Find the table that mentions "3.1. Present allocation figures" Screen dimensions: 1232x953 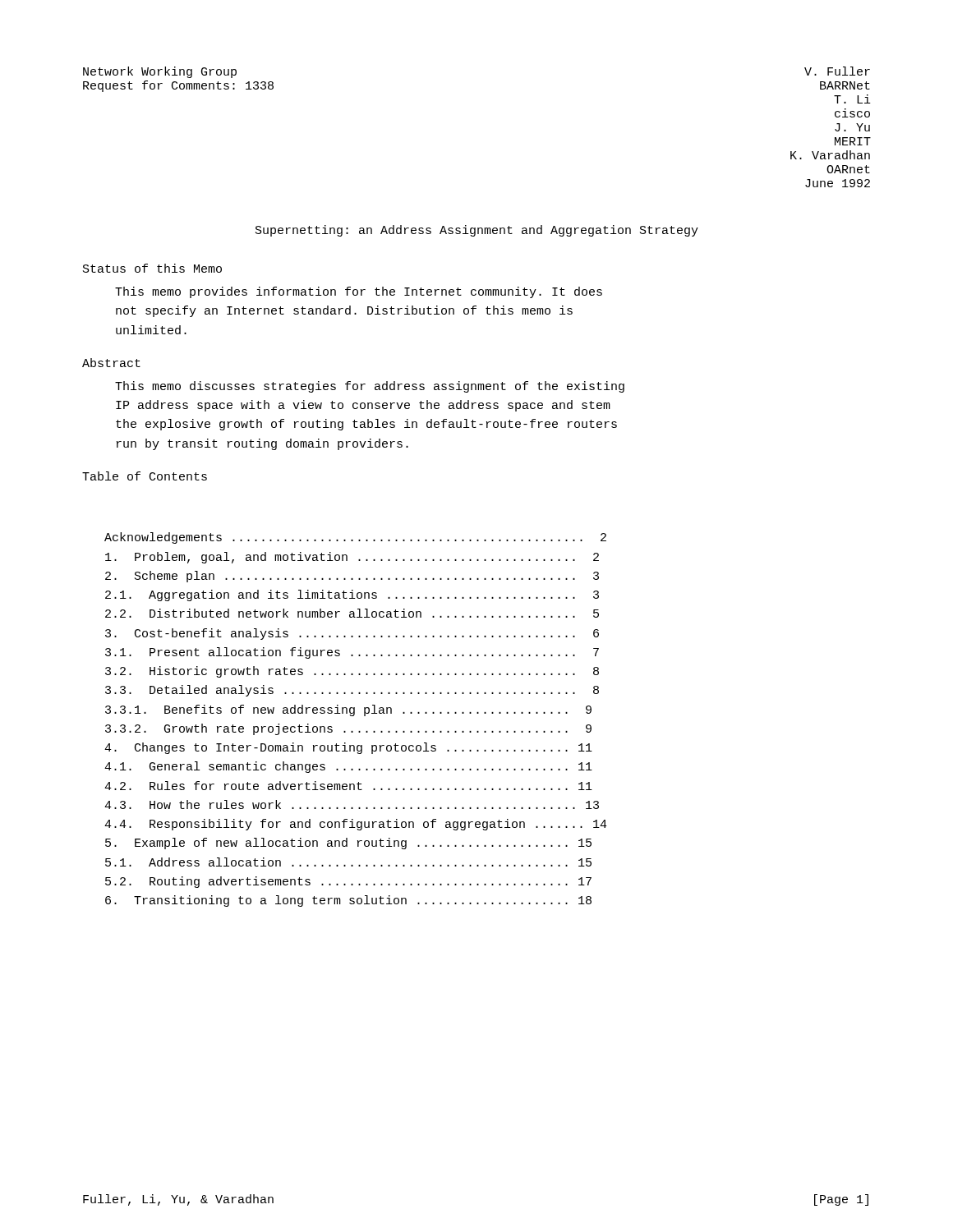tap(476, 720)
